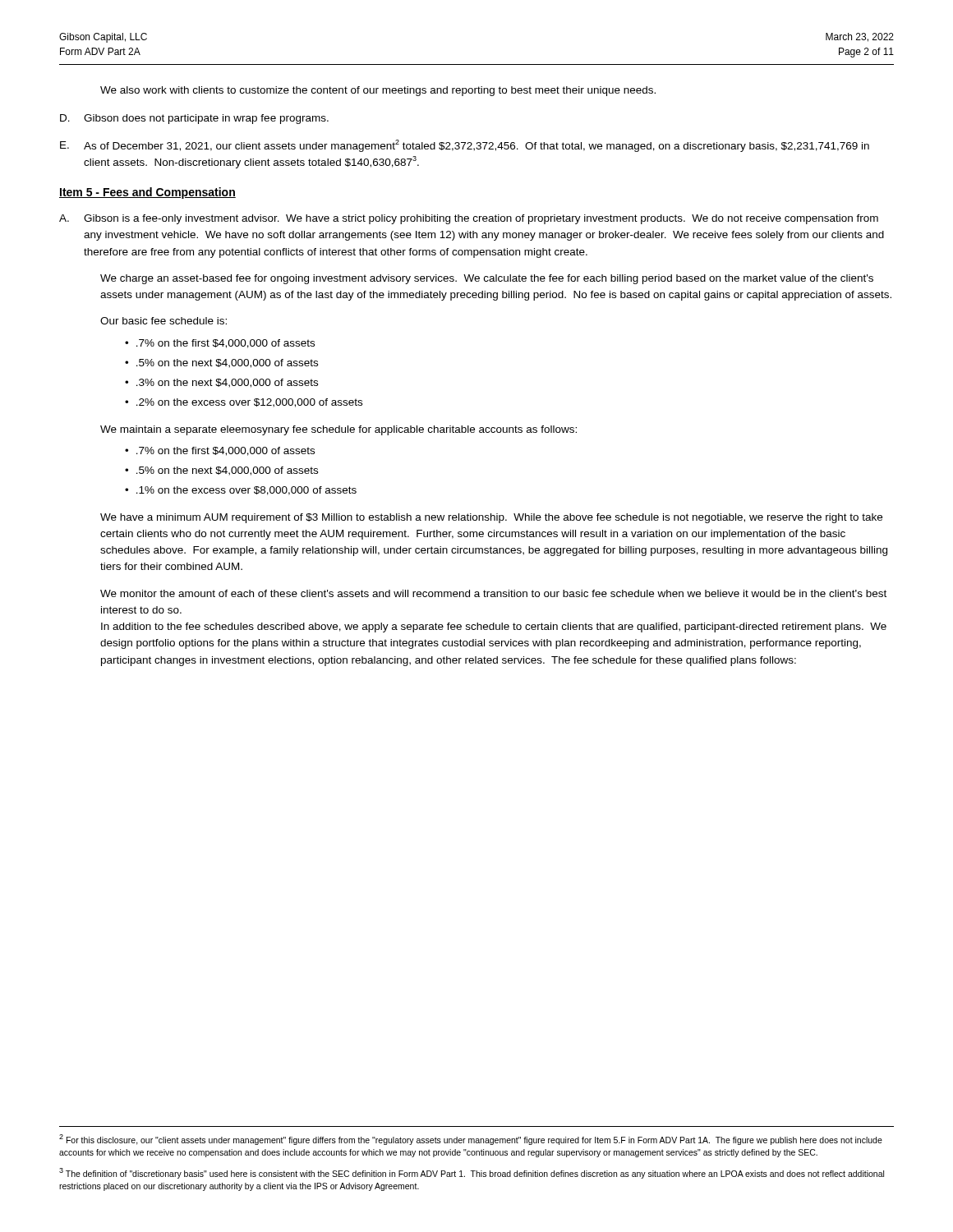Where is the passage that starts "3 The definition of "discretionary"?
This screenshot has height=1232, width=953.
pyautogui.click(x=472, y=1179)
